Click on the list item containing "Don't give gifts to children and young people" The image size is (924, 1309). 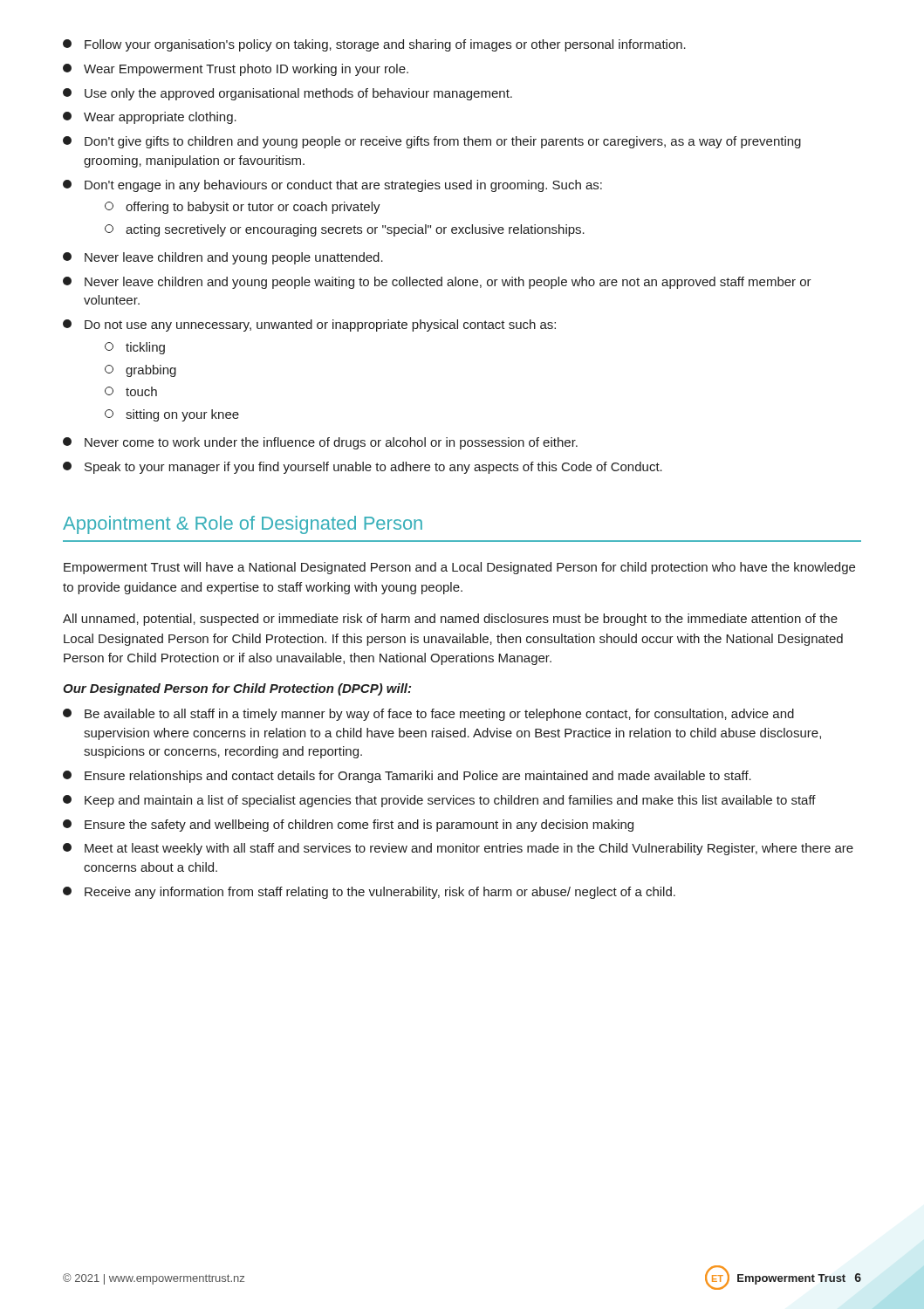(462, 151)
